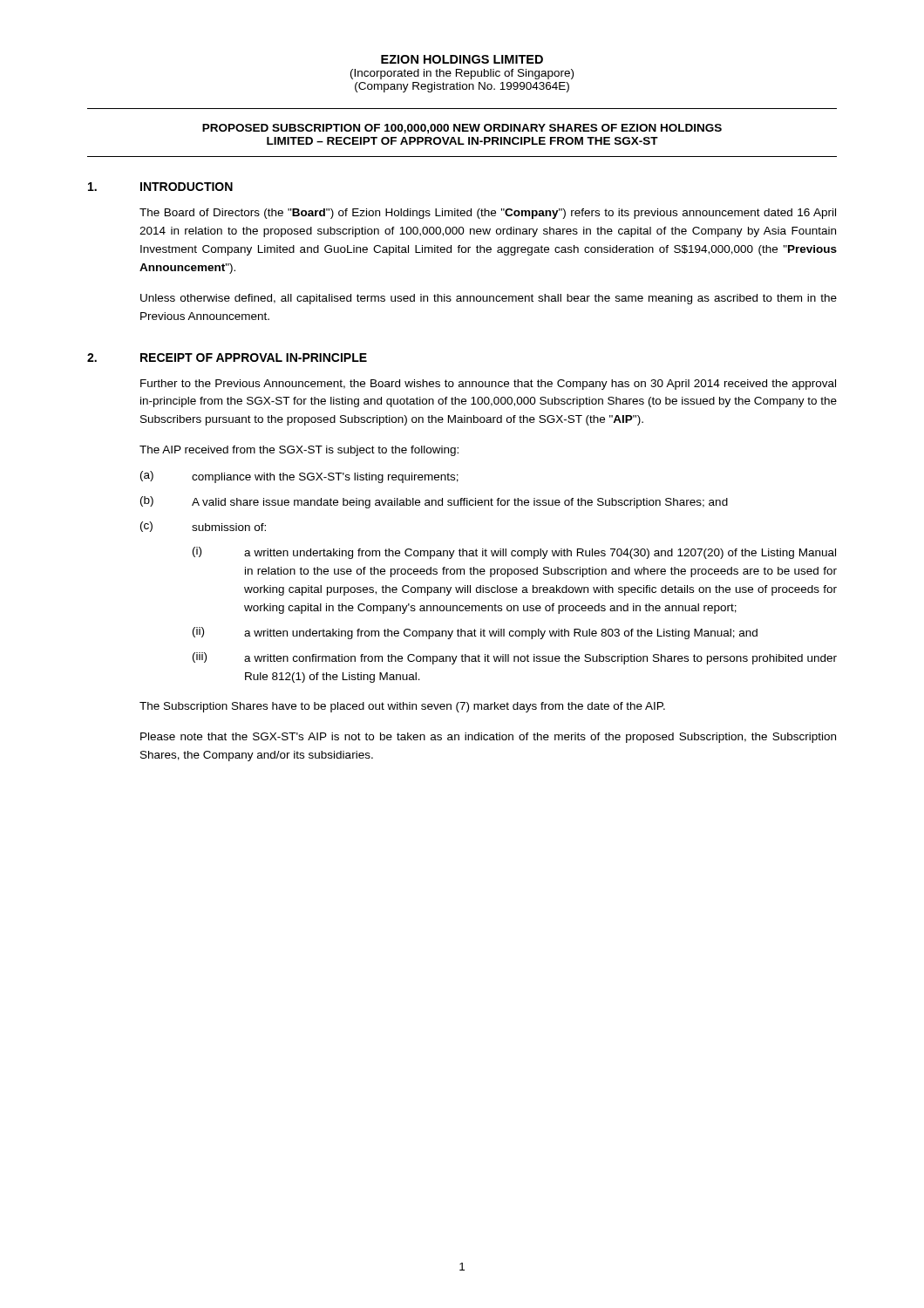This screenshot has width=924, height=1308.
Task: Click the passage that begins "(i) a written undertaking from the Company"
Action: (462, 581)
